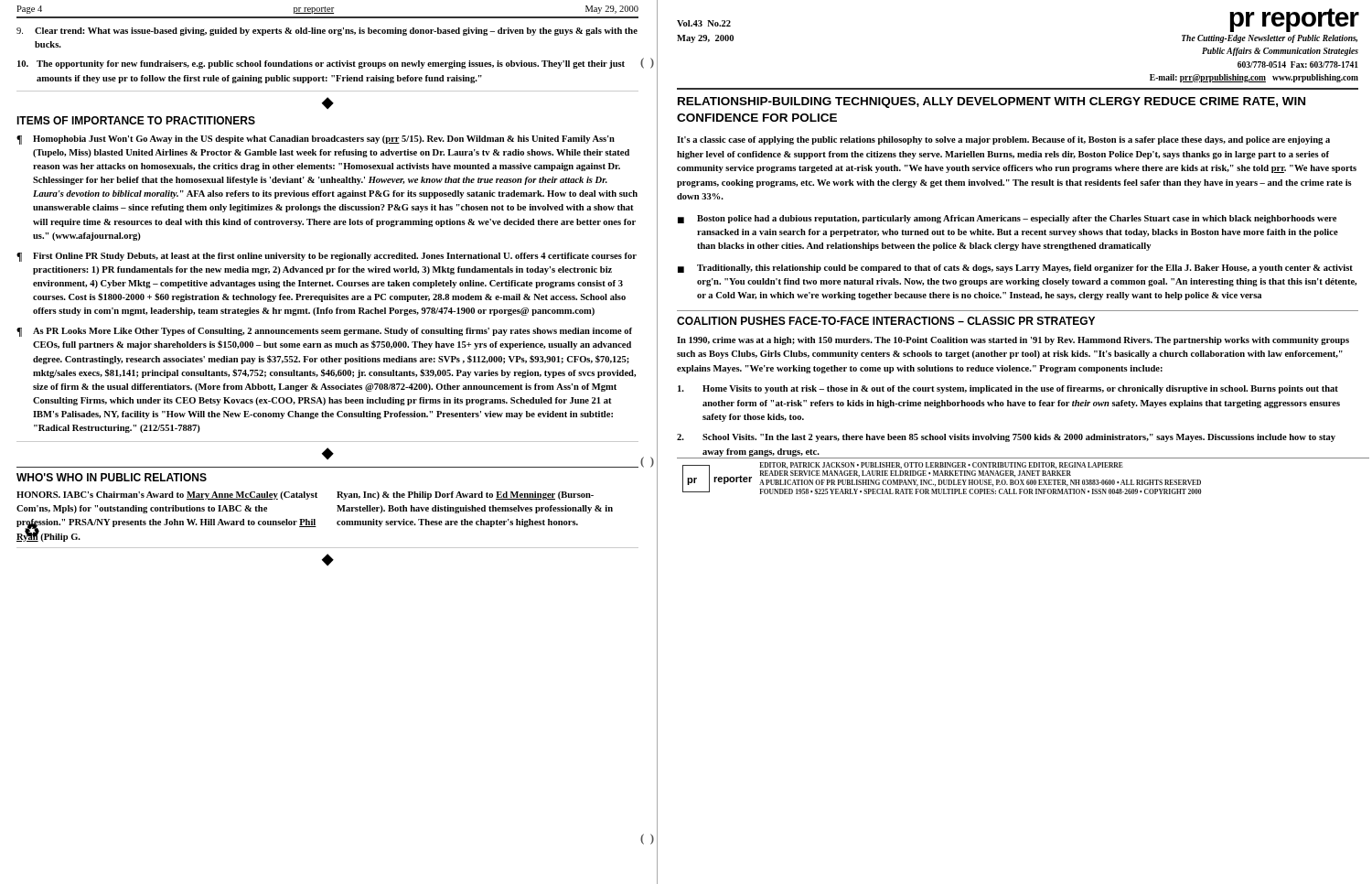The image size is (1372, 884).
Task: Select the passage starting "COALITION PUSHES FACE-TO-FACE"
Action: click(886, 321)
